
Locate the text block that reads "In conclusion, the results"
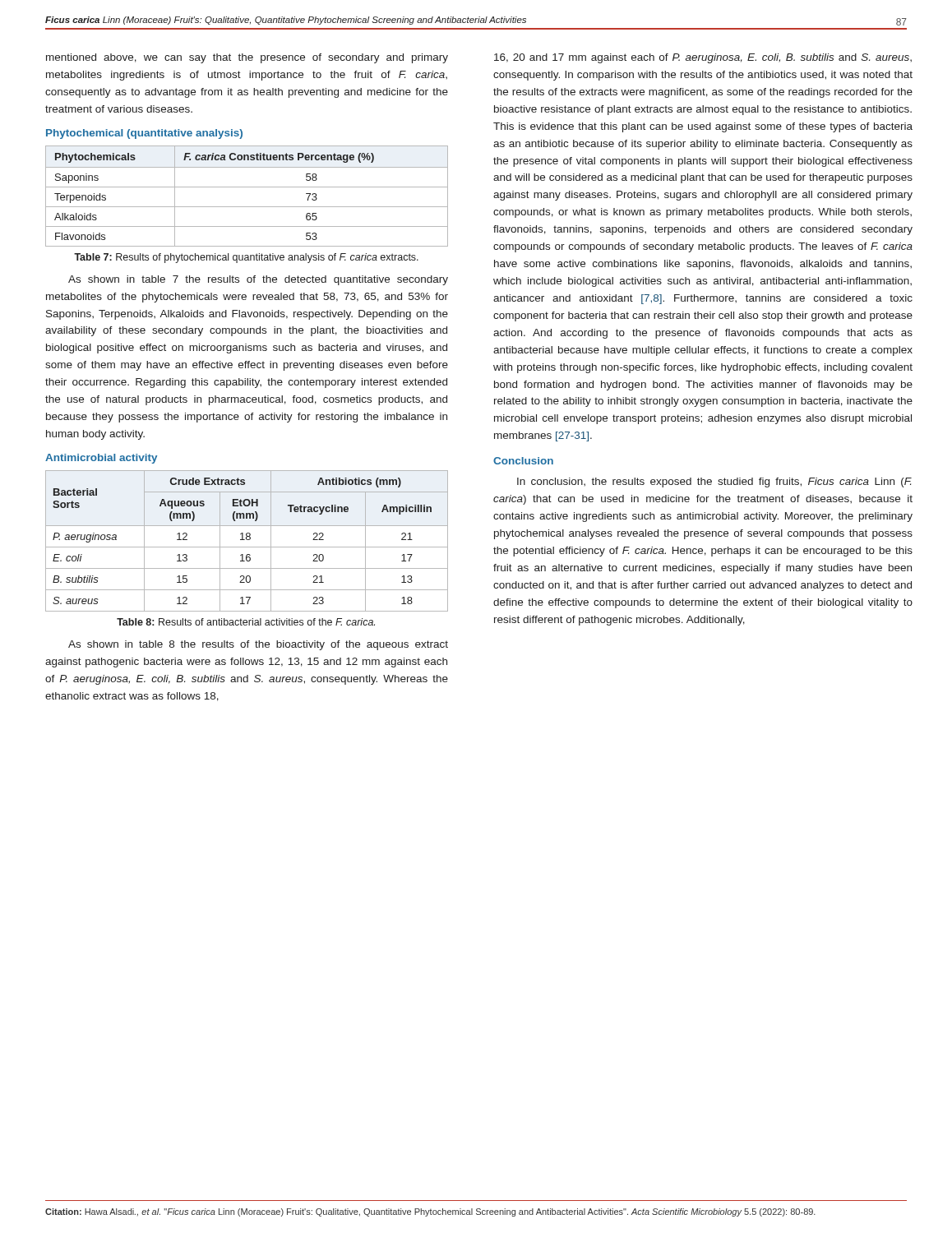(703, 551)
